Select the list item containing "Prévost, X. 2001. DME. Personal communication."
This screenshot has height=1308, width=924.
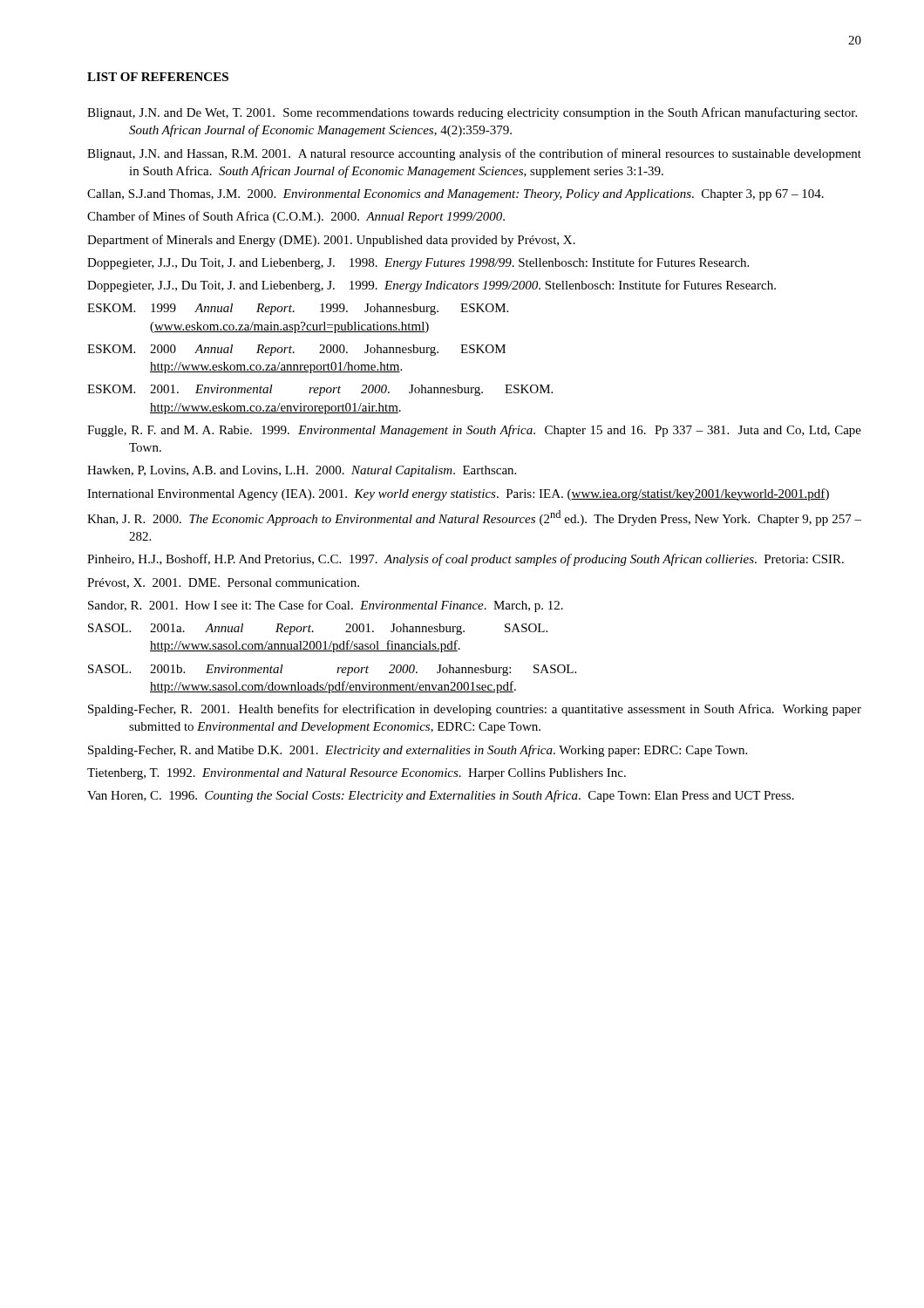click(224, 582)
